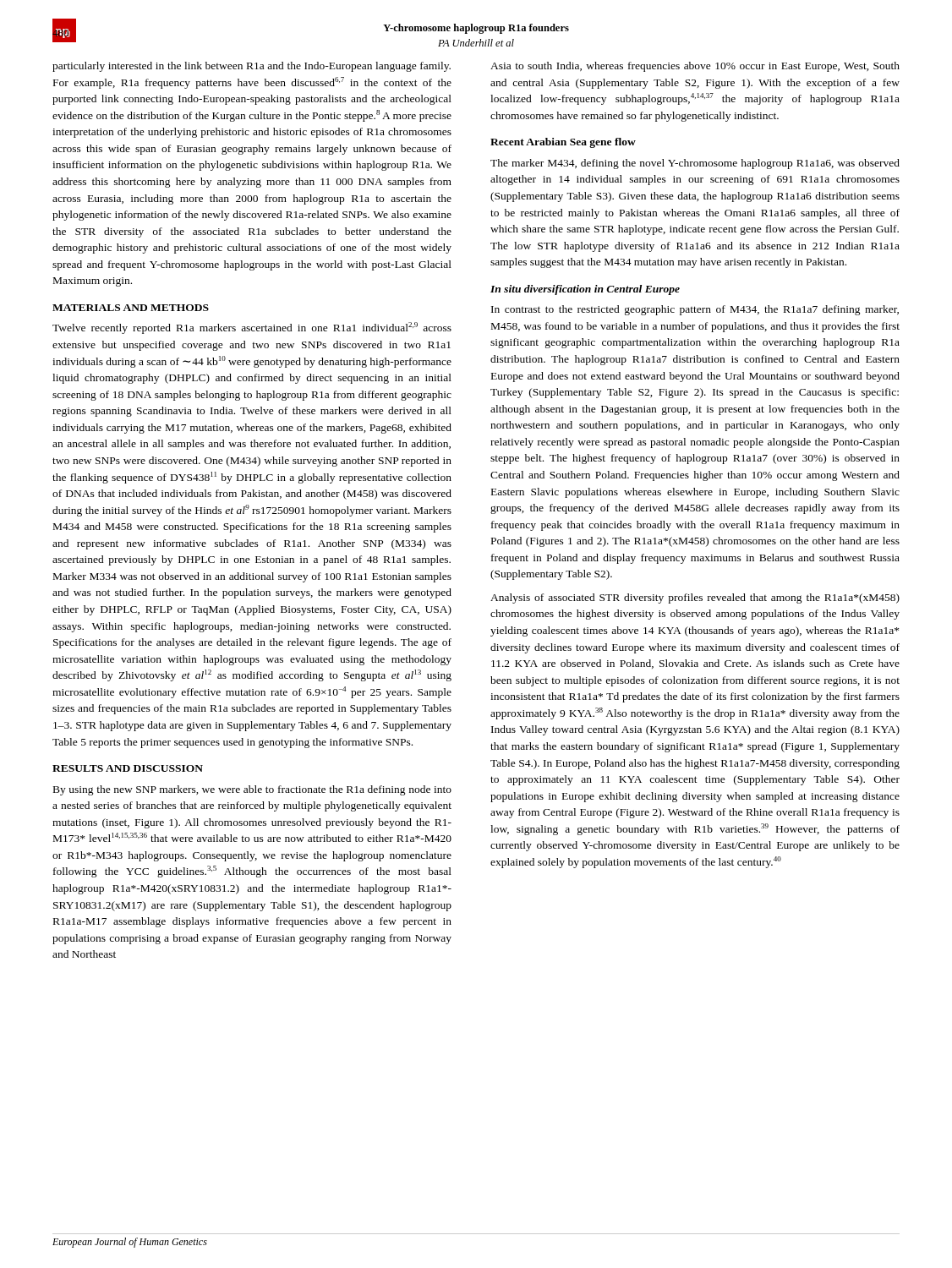The image size is (952, 1268).
Task: Navigate to the element starting "particularly interested in the link between R1a and"
Action: (x=252, y=173)
